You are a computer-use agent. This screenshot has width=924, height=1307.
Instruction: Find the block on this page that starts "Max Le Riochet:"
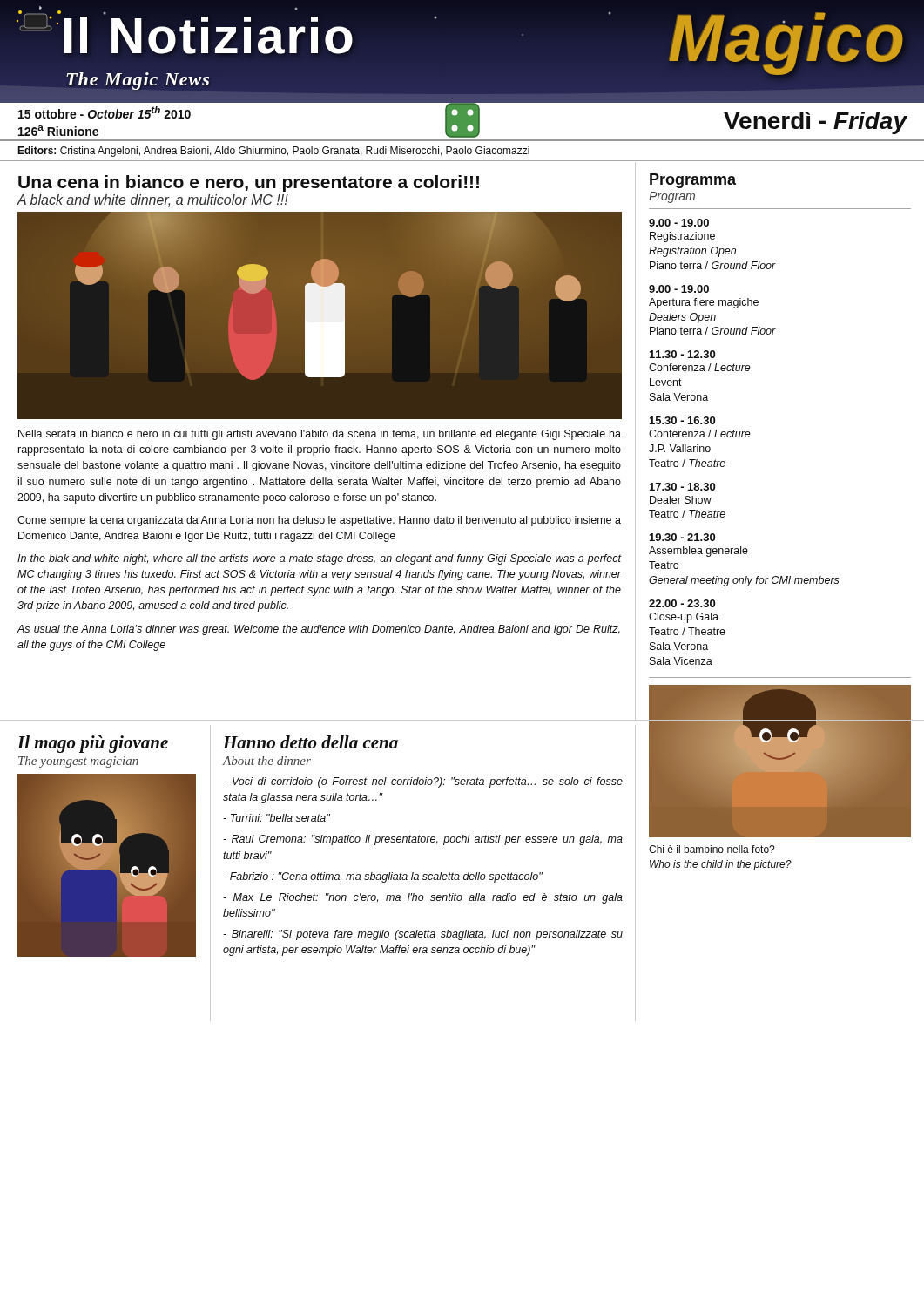tap(423, 905)
